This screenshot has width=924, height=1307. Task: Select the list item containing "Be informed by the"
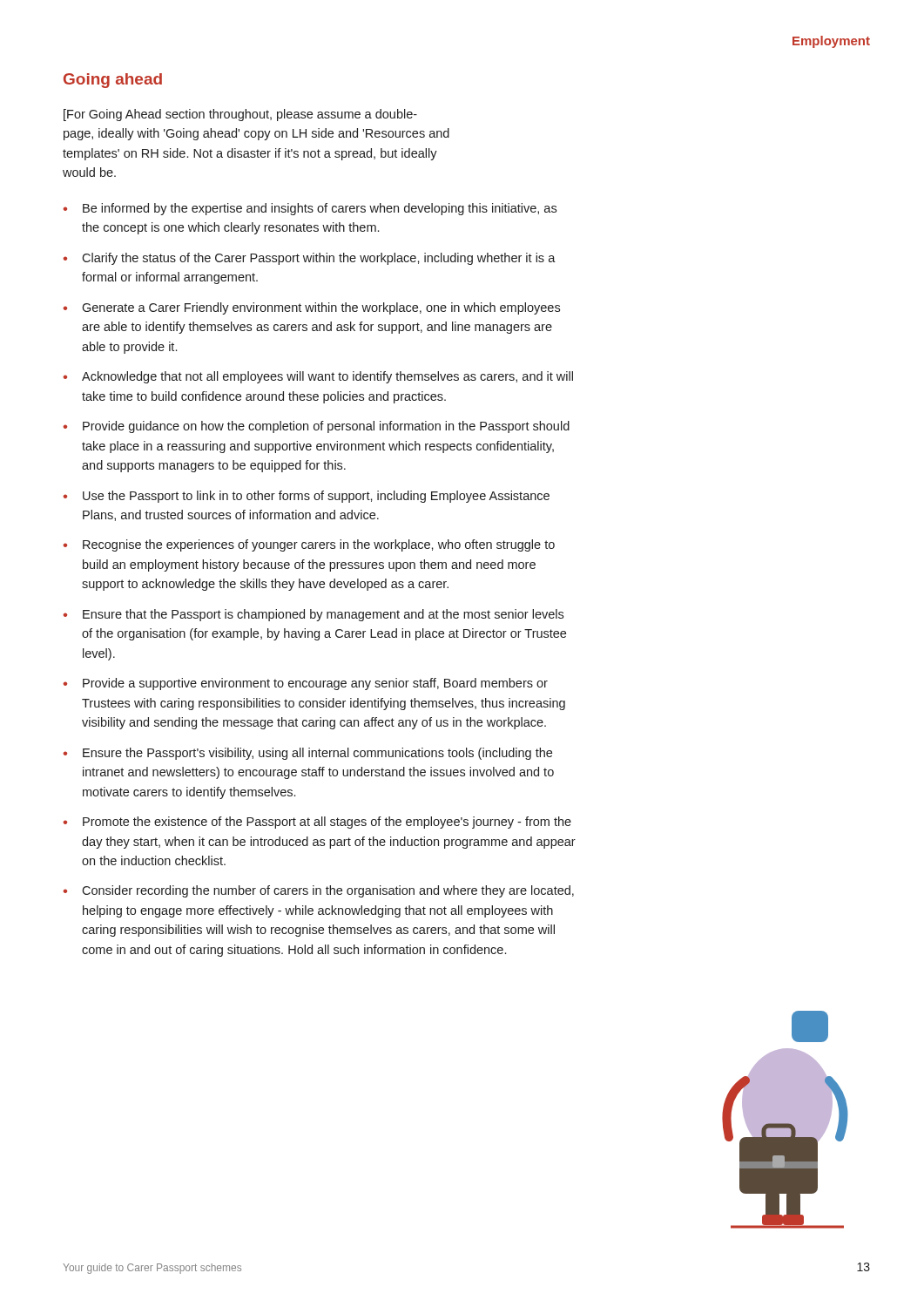coord(319,218)
